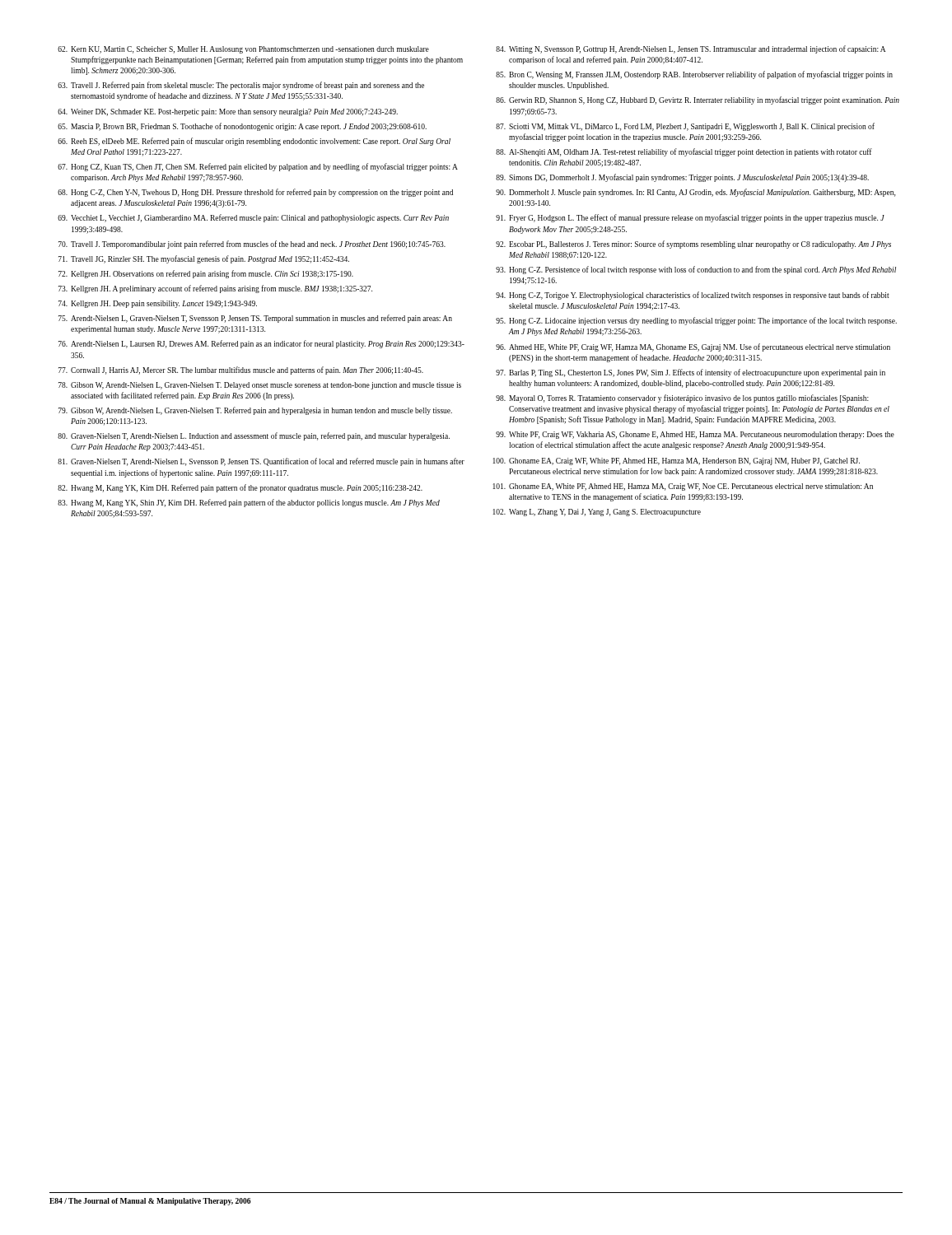Locate the list item with the text "64. Weiner DK,"
Viewport: 952px width, 1235px height.
point(257,112)
